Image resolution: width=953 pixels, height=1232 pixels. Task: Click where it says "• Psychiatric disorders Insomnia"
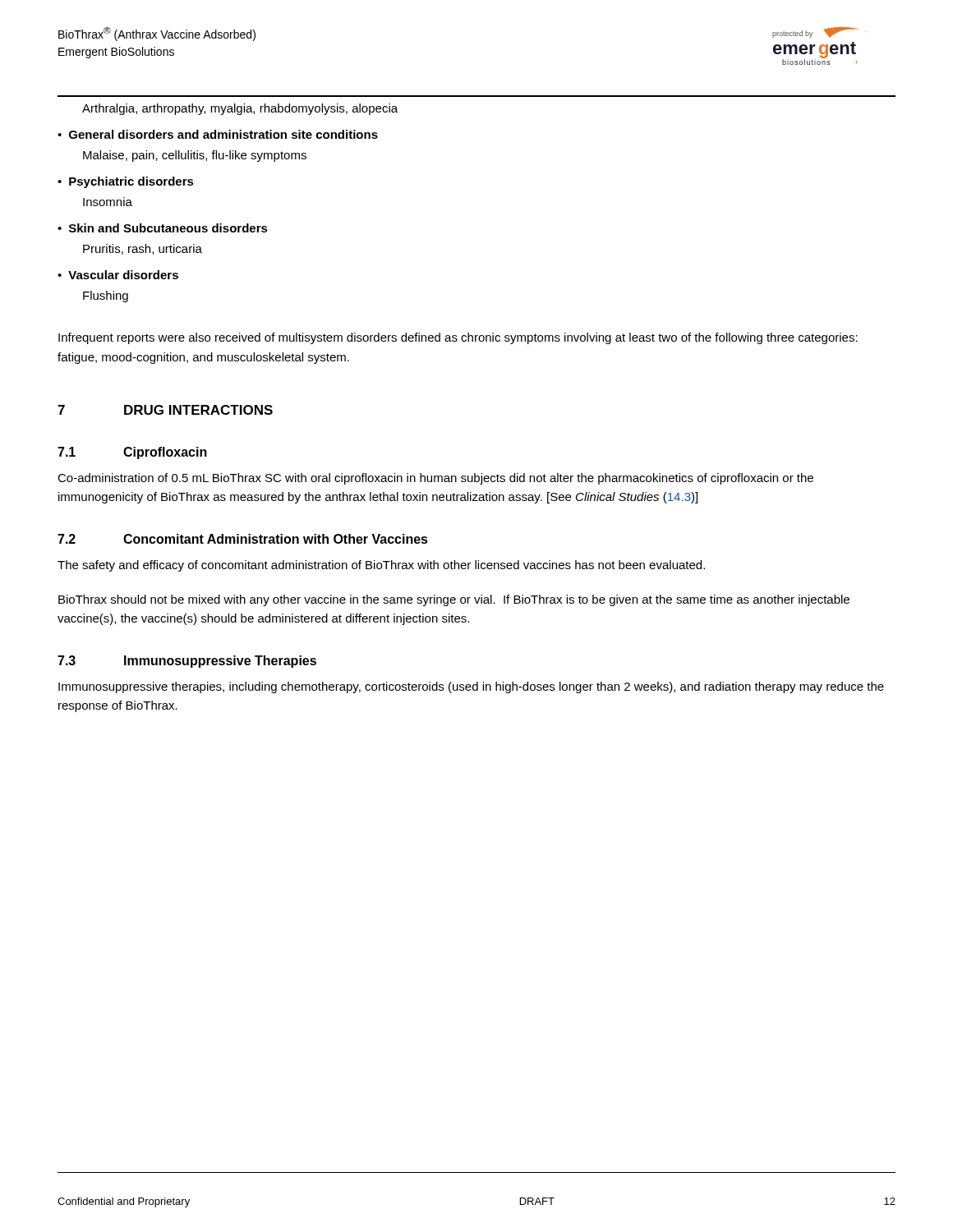[x=126, y=182]
